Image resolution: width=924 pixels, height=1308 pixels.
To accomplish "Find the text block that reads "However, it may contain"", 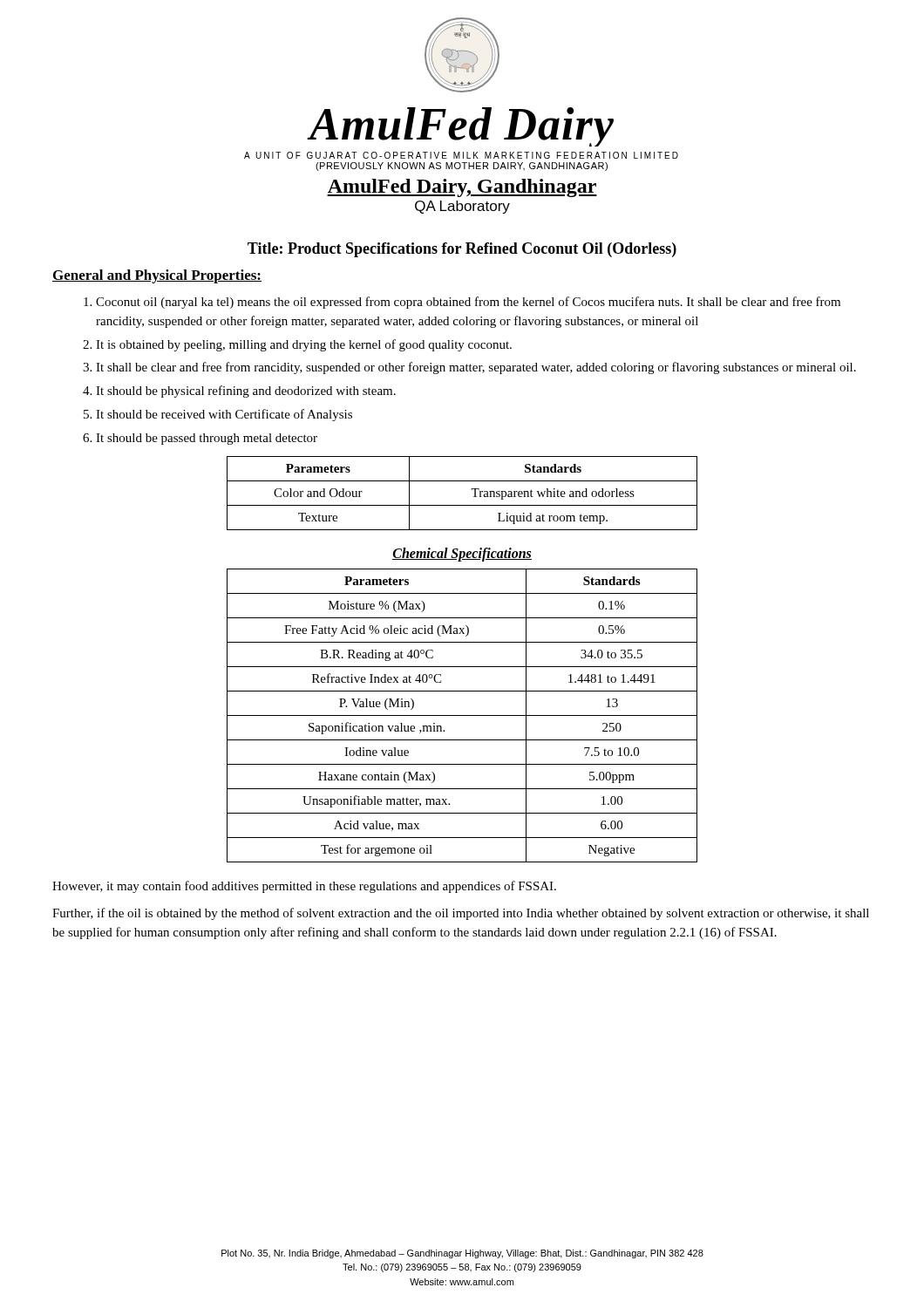I will click(x=305, y=886).
